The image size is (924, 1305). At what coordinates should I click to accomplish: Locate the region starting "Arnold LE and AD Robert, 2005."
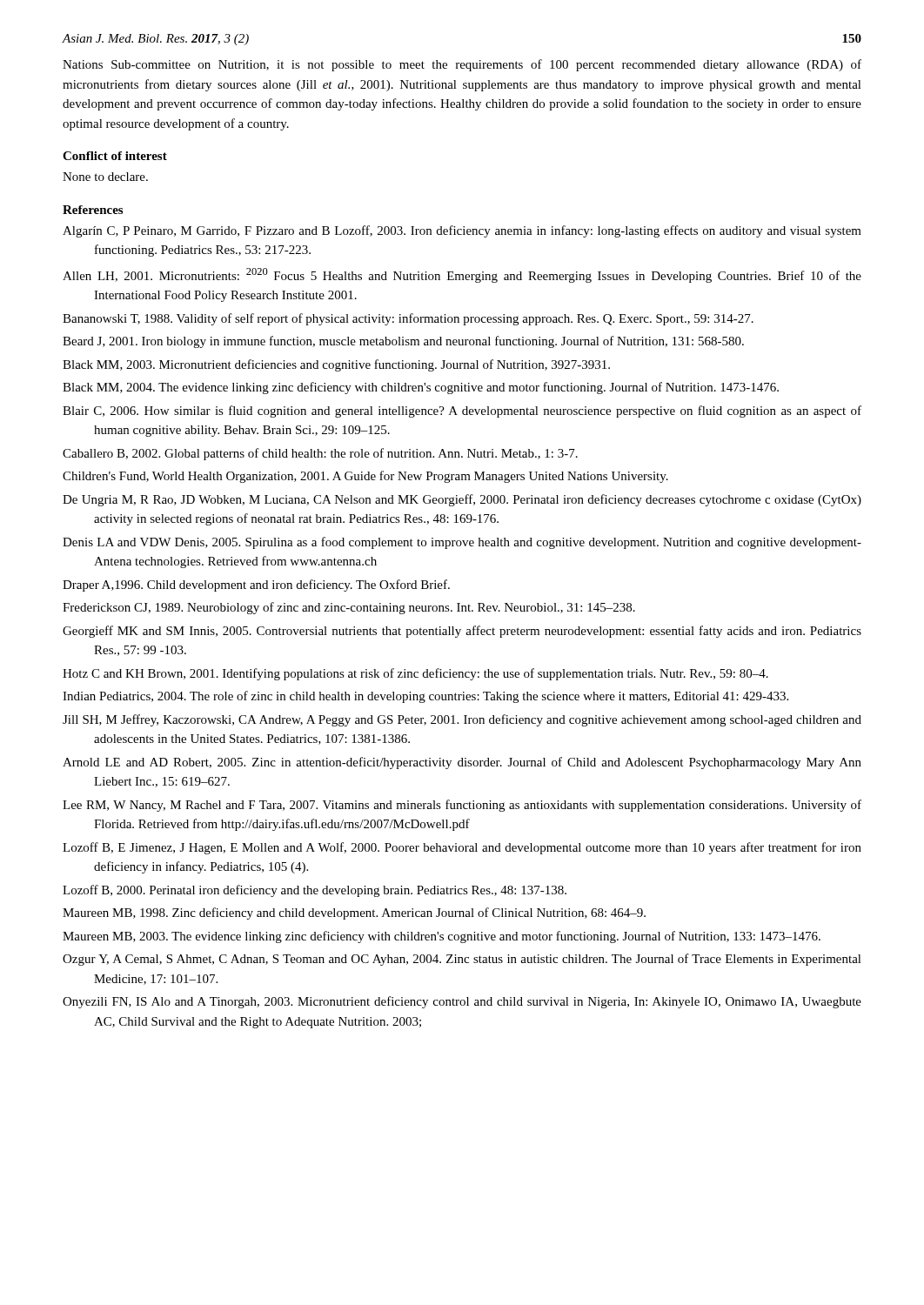(462, 771)
